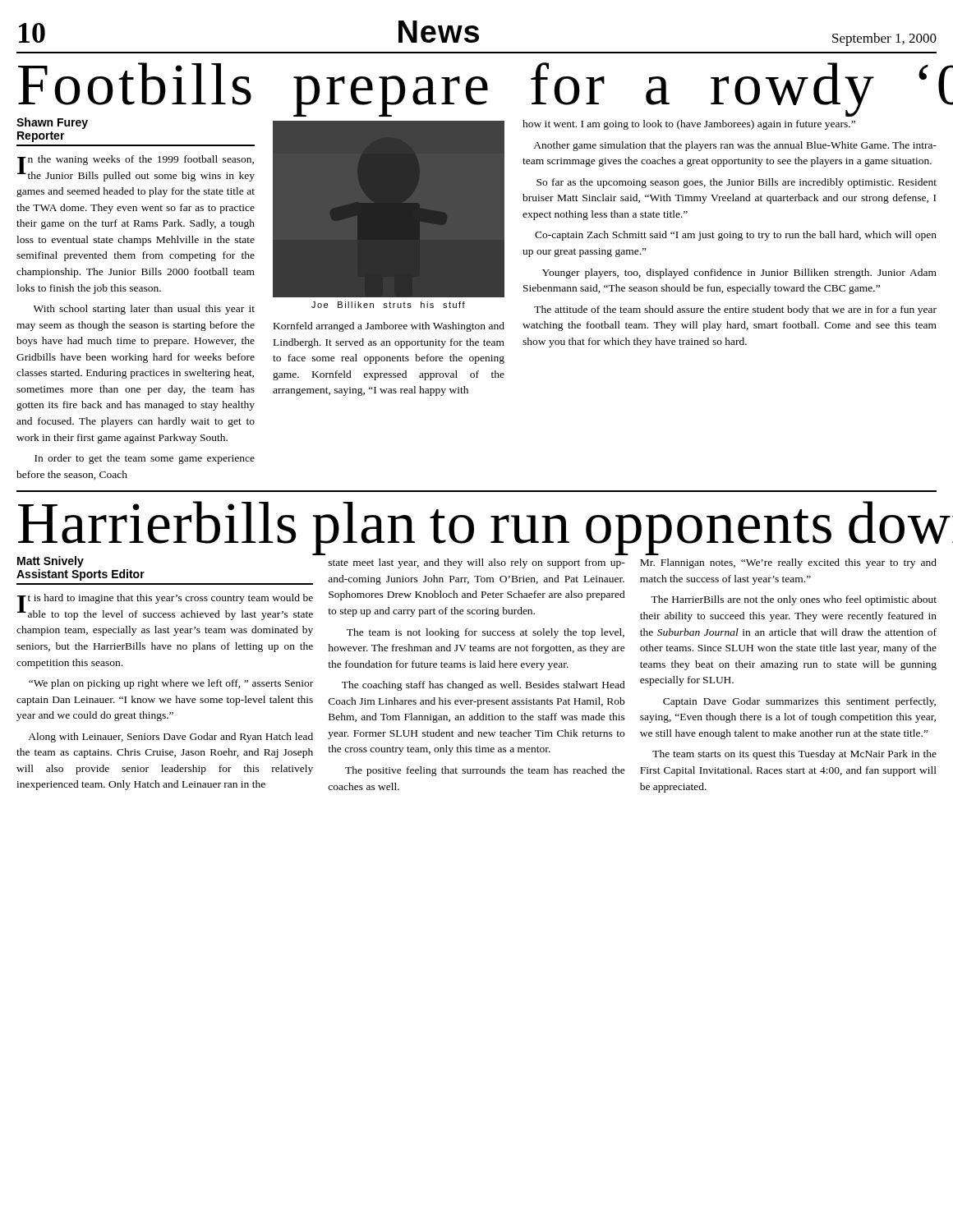Find the passage starting "how it went. I"

pos(730,233)
